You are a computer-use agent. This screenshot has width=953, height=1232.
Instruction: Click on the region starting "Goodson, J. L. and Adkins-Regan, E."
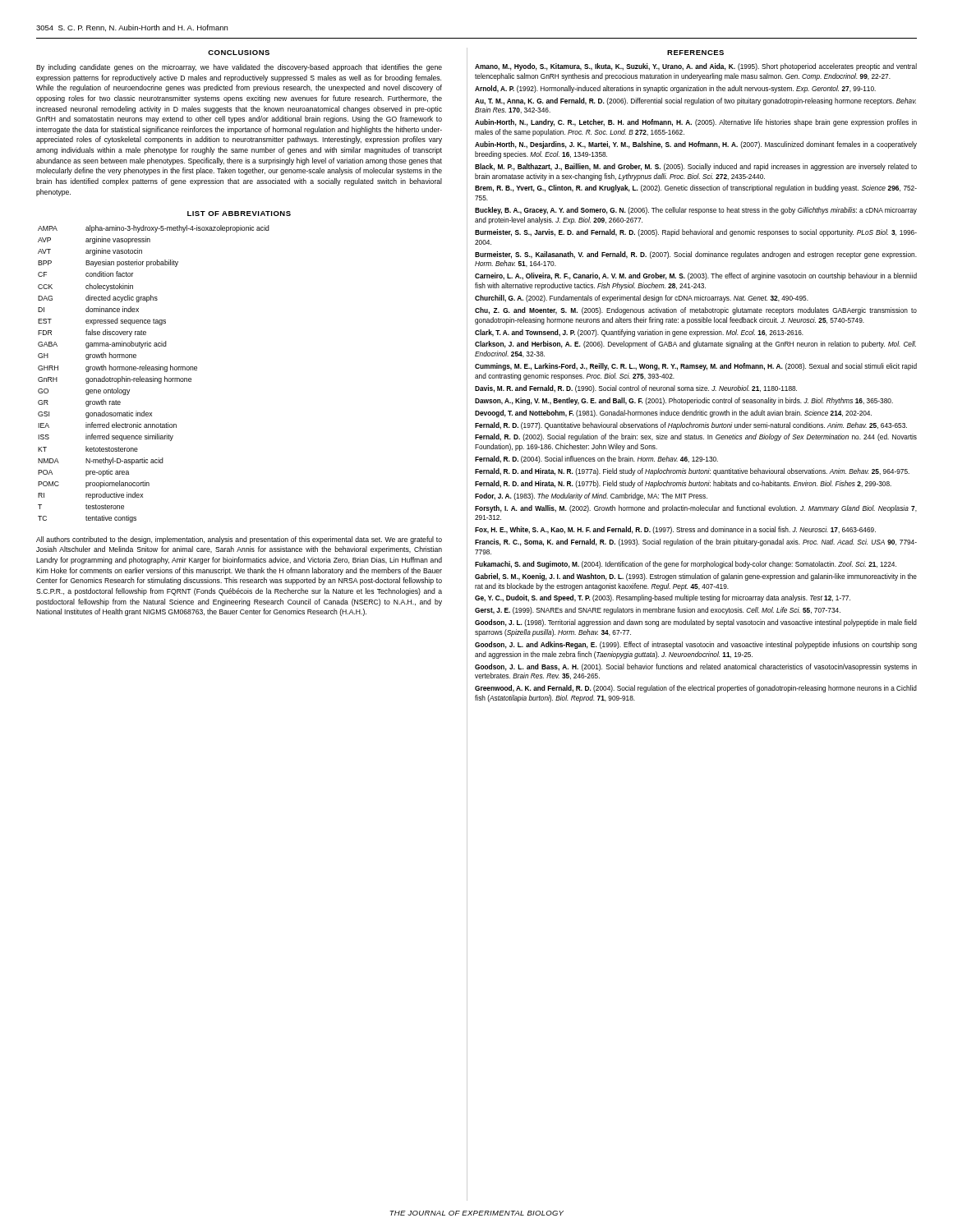696,650
